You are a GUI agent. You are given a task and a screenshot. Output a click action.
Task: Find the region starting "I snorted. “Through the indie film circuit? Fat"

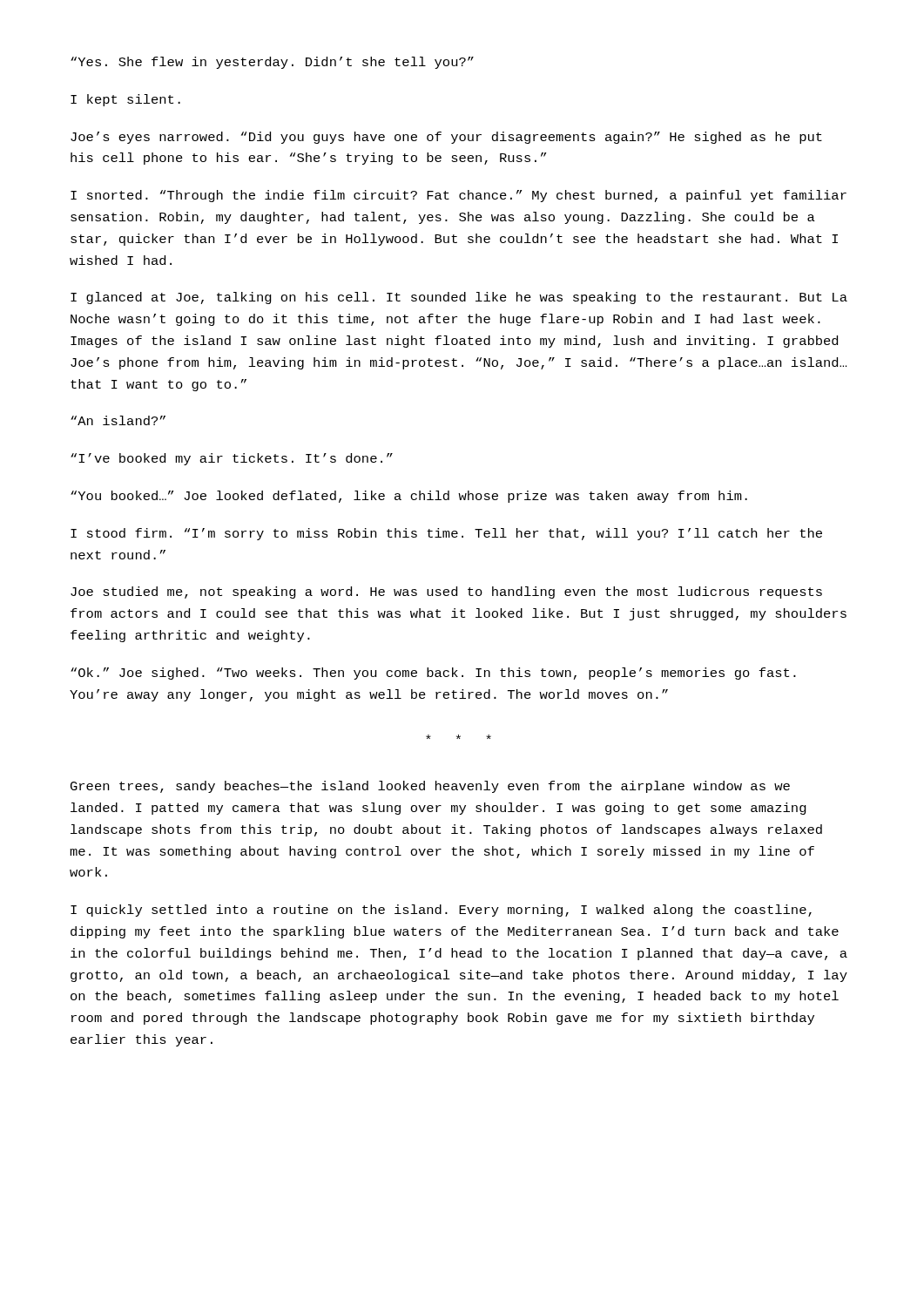pyautogui.click(x=458, y=229)
